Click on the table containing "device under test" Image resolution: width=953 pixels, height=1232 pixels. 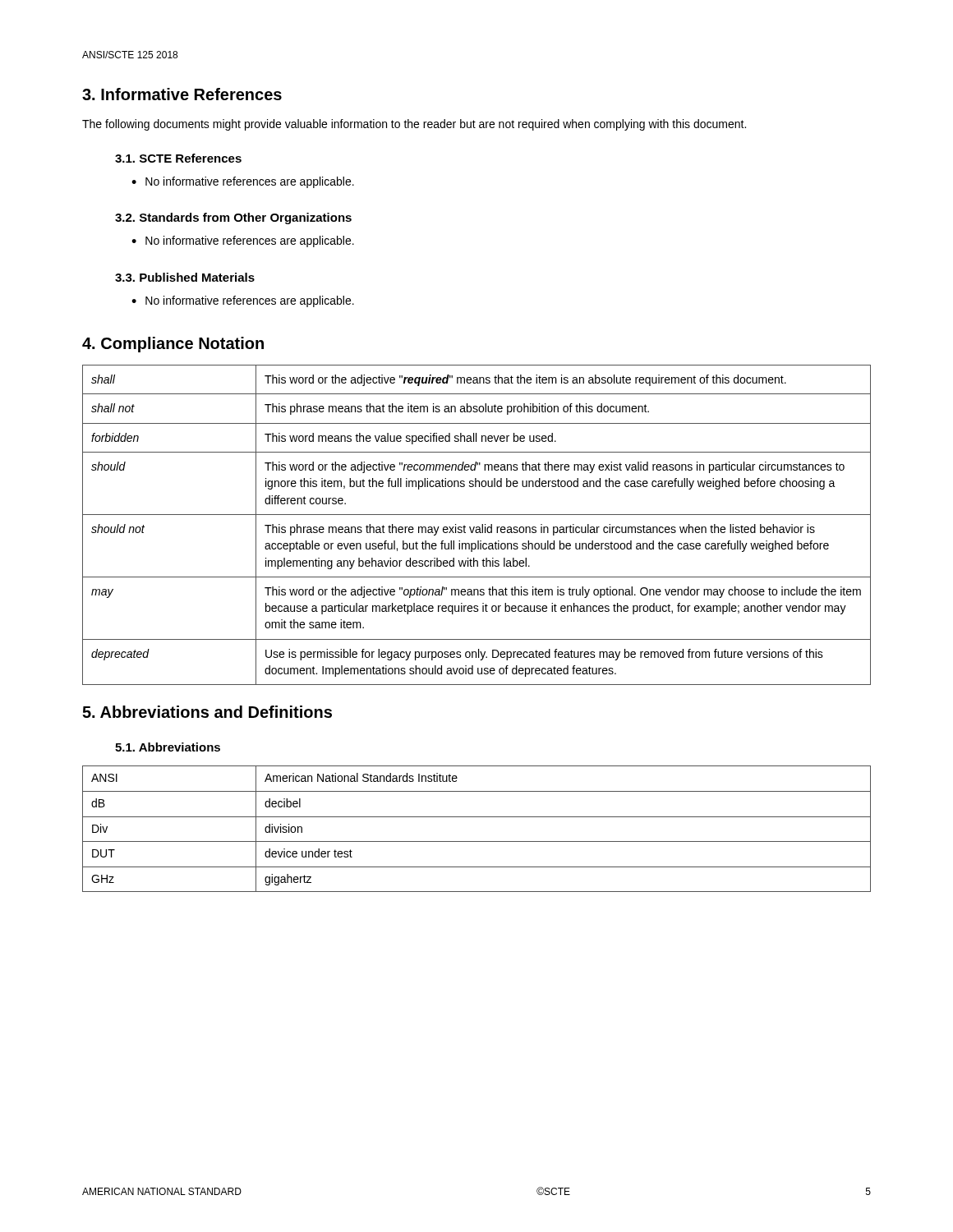[x=476, y=829]
